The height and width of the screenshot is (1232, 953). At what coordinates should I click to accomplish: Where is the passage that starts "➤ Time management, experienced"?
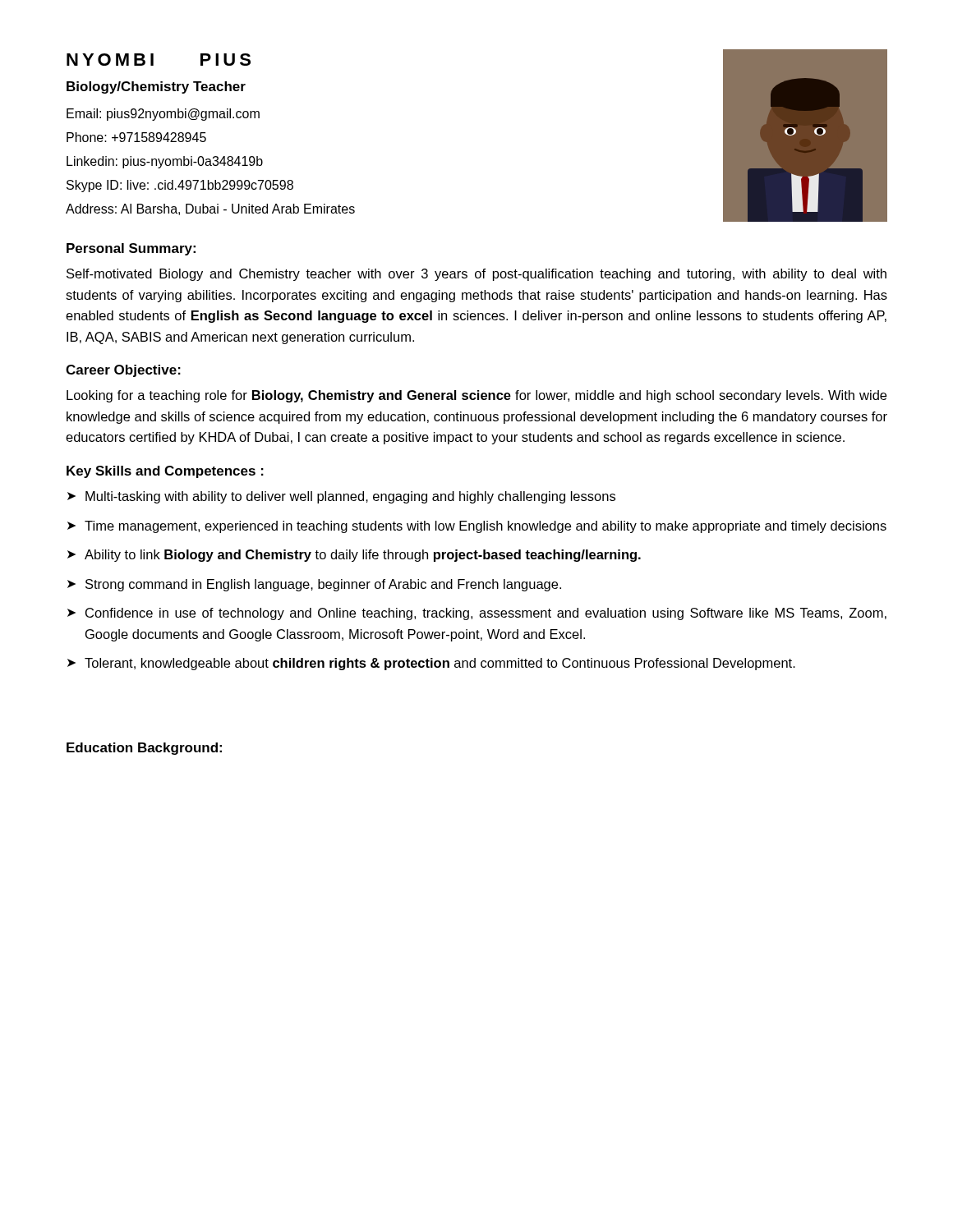tap(476, 526)
